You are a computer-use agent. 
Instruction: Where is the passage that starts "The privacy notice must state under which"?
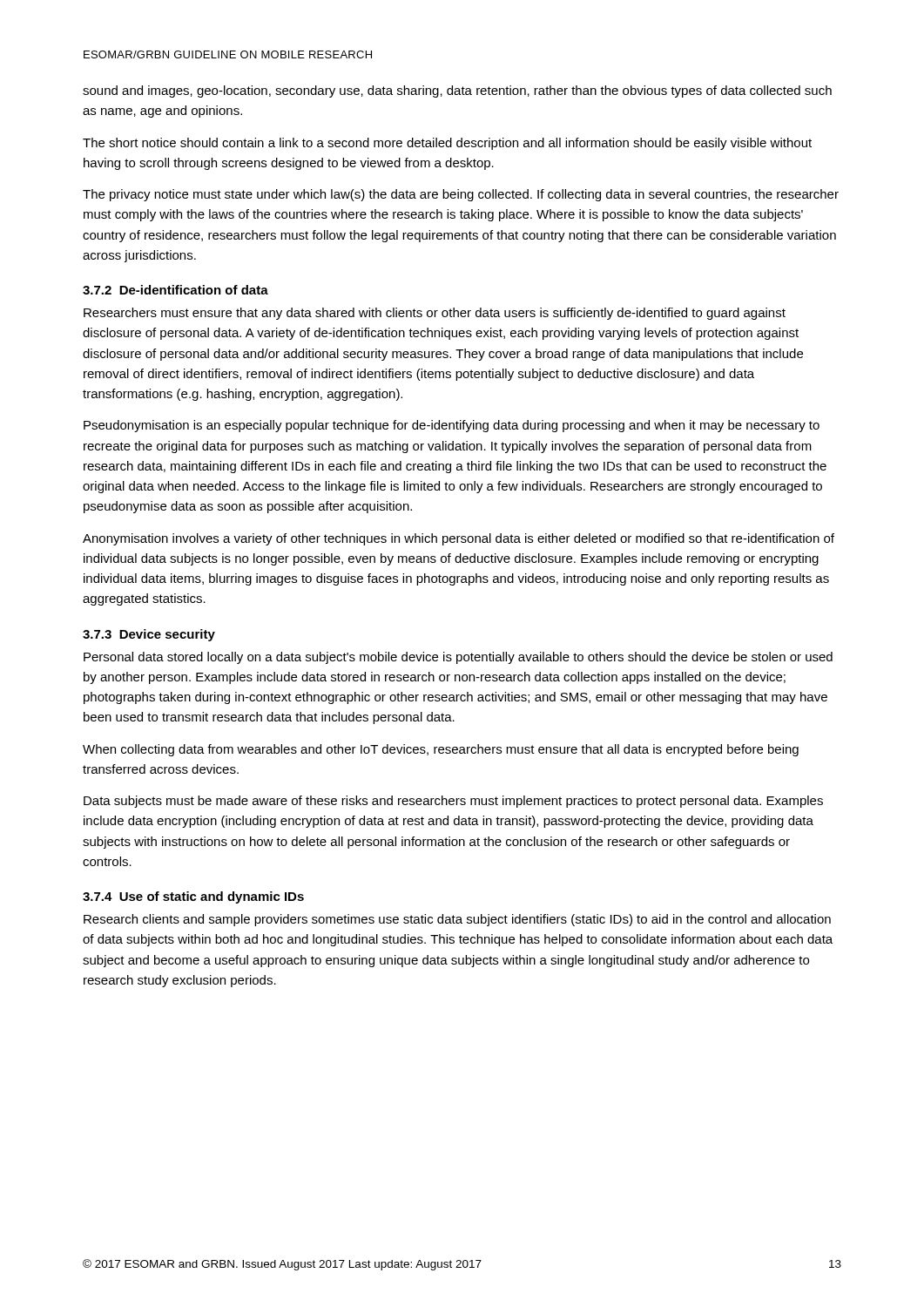(x=462, y=224)
